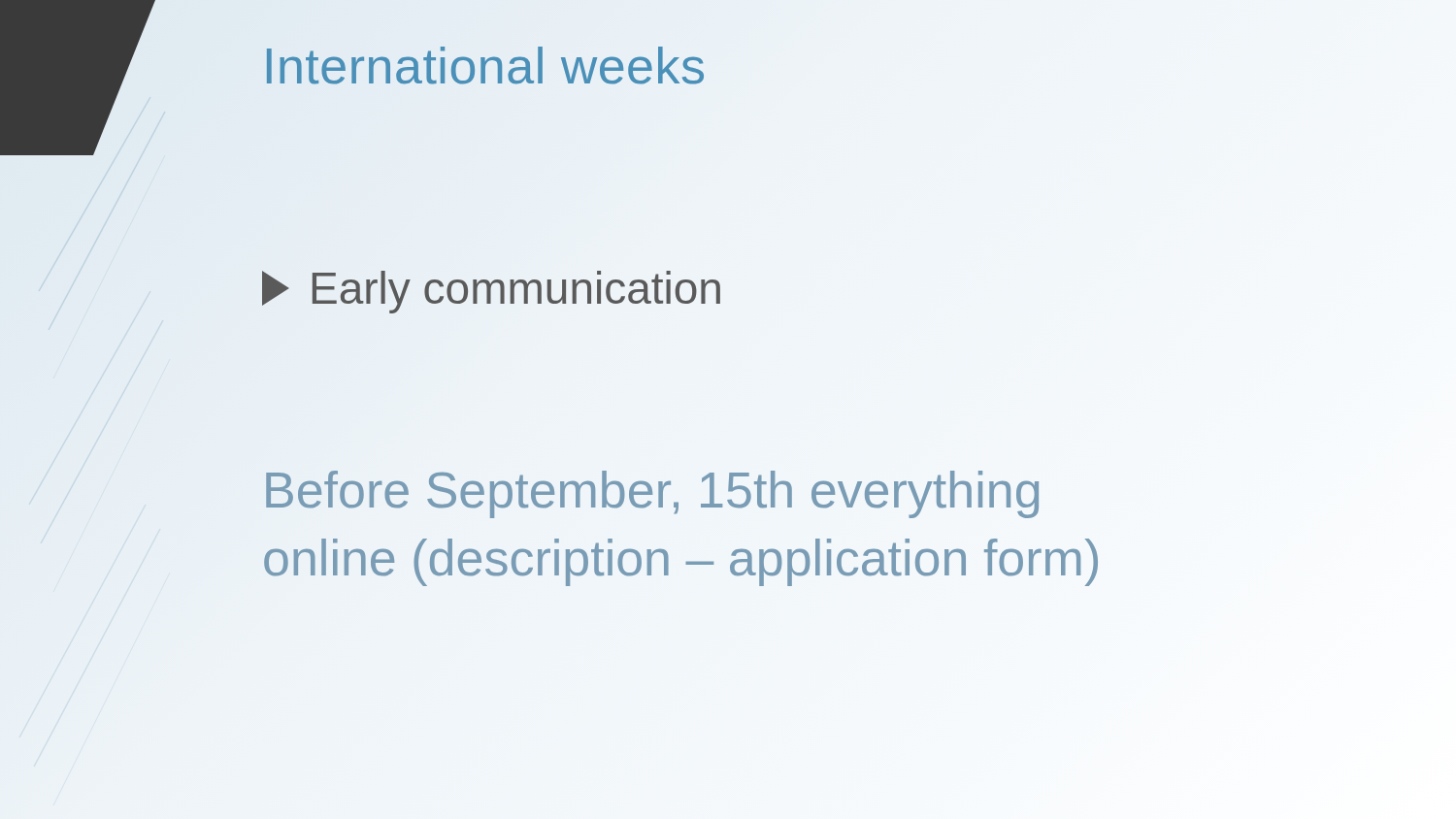The image size is (1456, 819).
Task: Click on the passage starting "Before September, 15th everything"
Action: pyautogui.click(x=830, y=524)
